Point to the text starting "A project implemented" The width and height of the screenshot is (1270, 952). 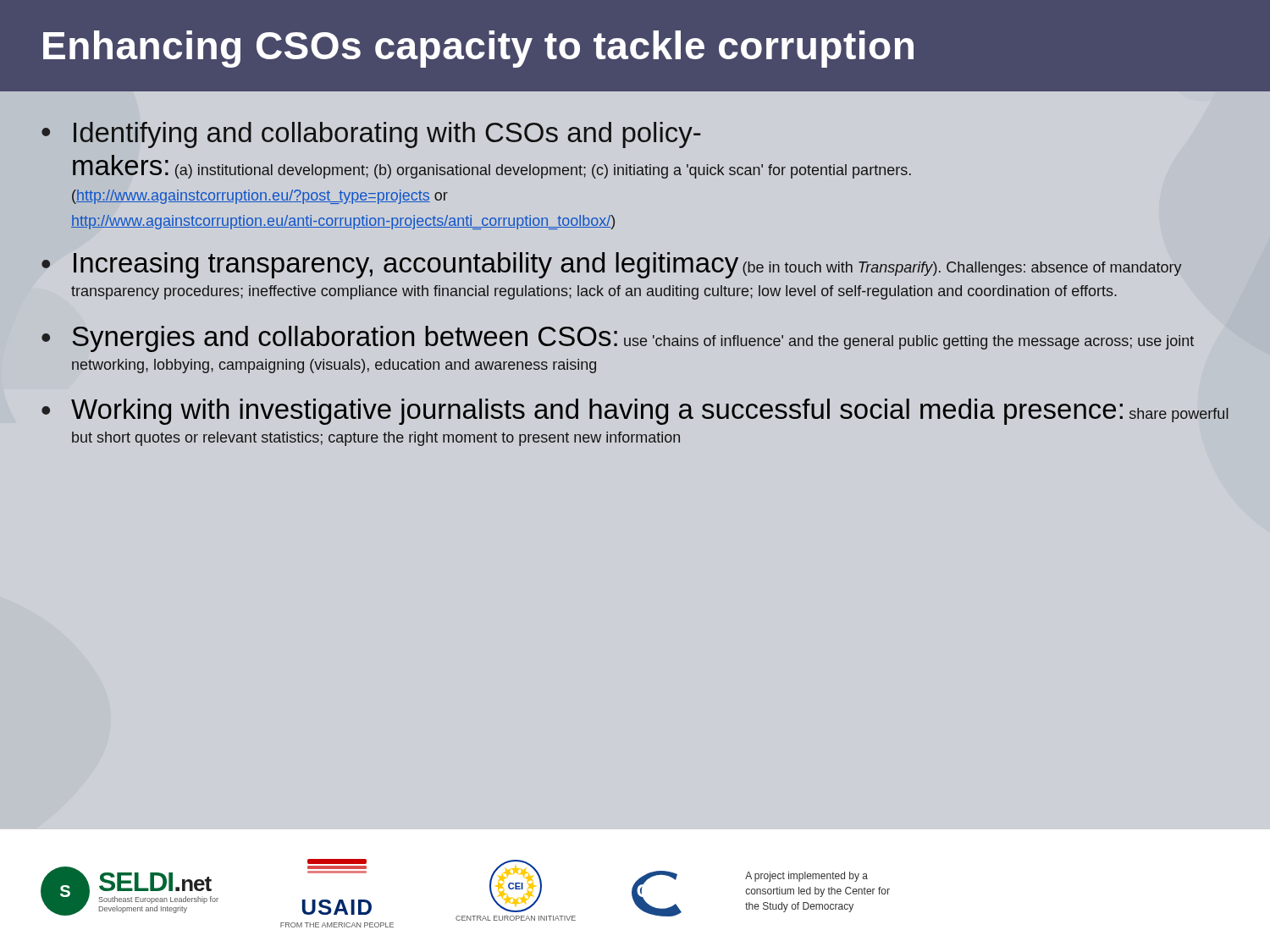pos(817,891)
